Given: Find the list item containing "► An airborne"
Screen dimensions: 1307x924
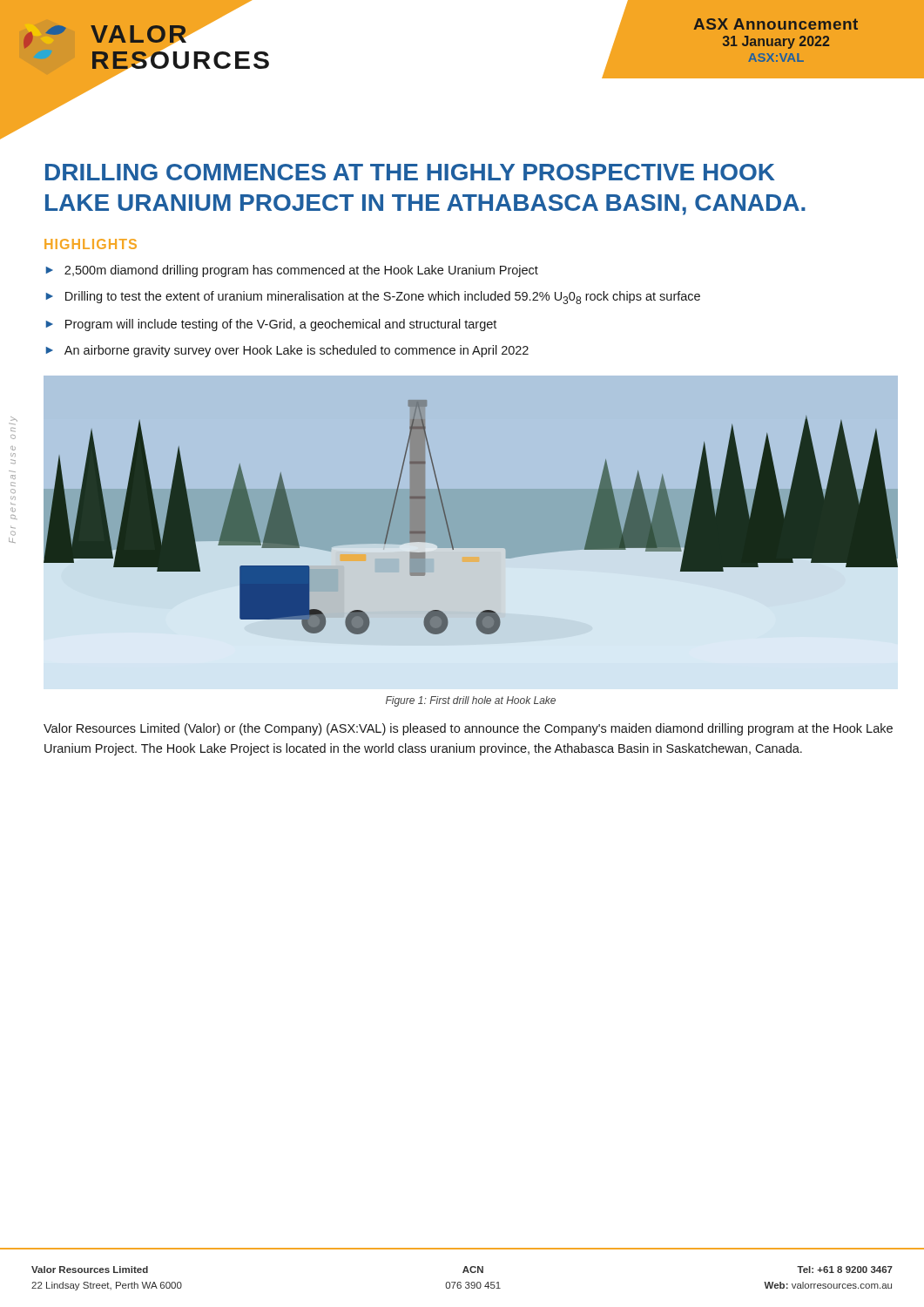Looking at the screenshot, I should point(286,351).
